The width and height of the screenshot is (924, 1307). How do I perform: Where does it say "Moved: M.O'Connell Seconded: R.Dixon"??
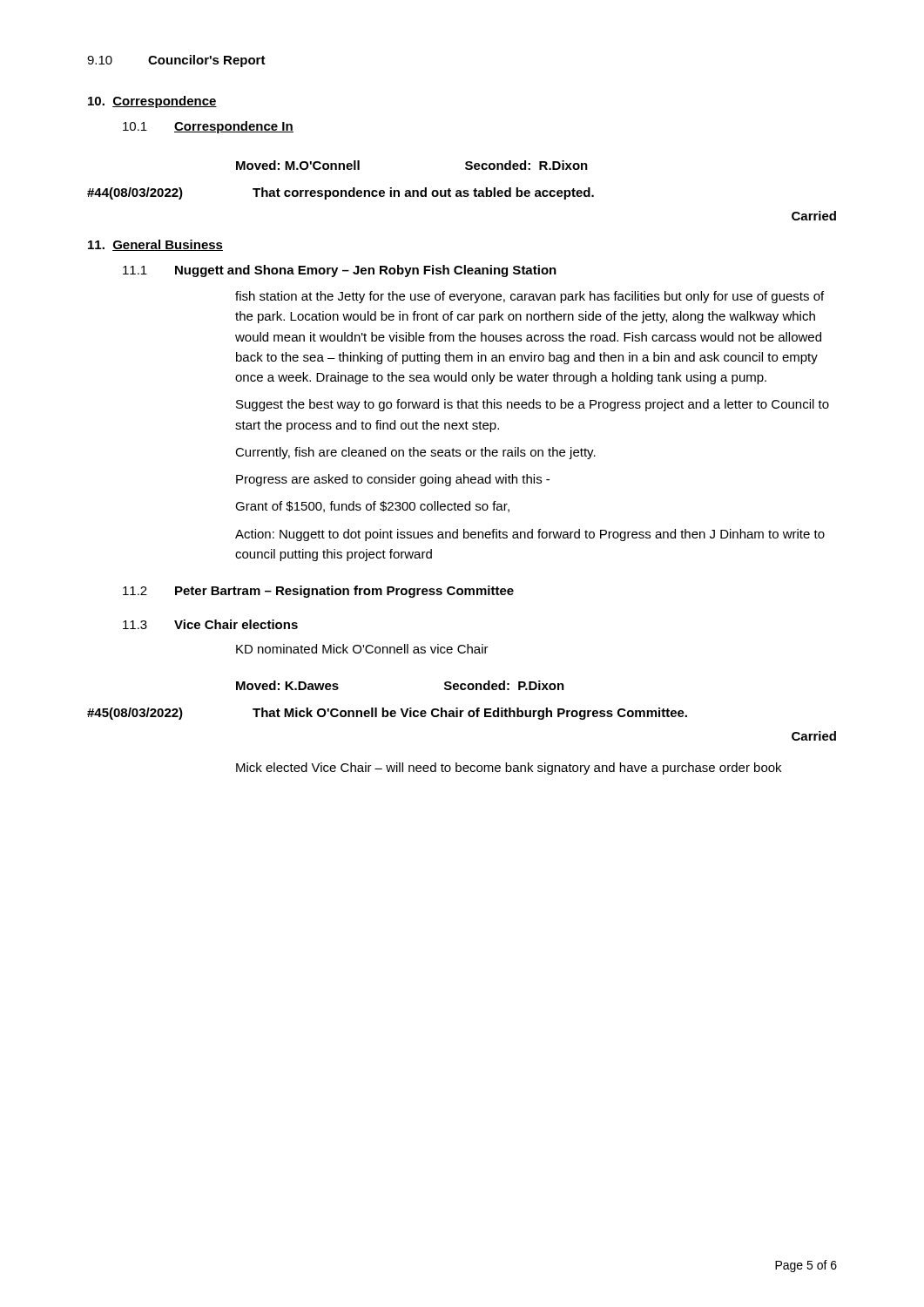coord(306,163)
